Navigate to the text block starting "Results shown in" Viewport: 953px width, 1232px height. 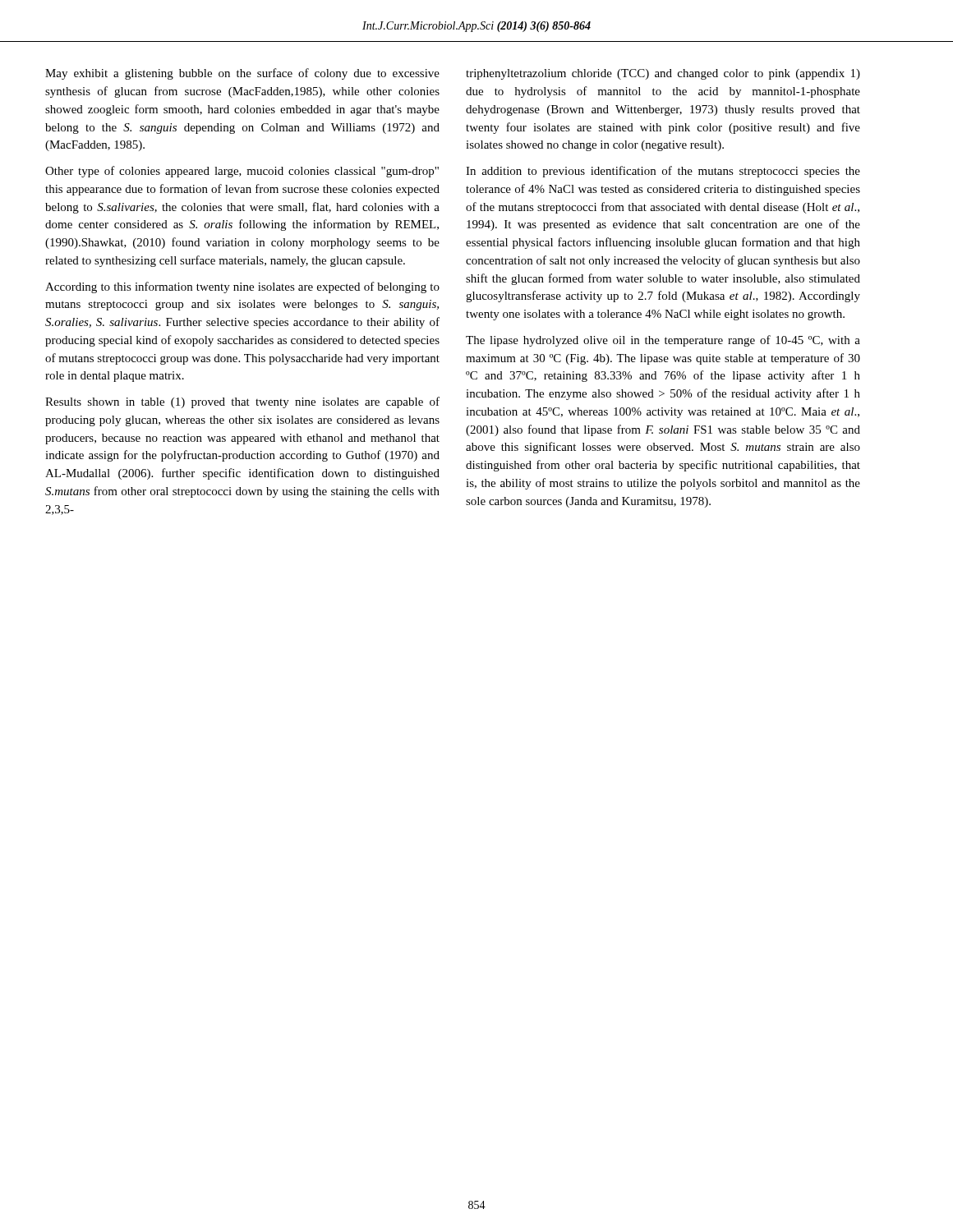click(242, 456)
